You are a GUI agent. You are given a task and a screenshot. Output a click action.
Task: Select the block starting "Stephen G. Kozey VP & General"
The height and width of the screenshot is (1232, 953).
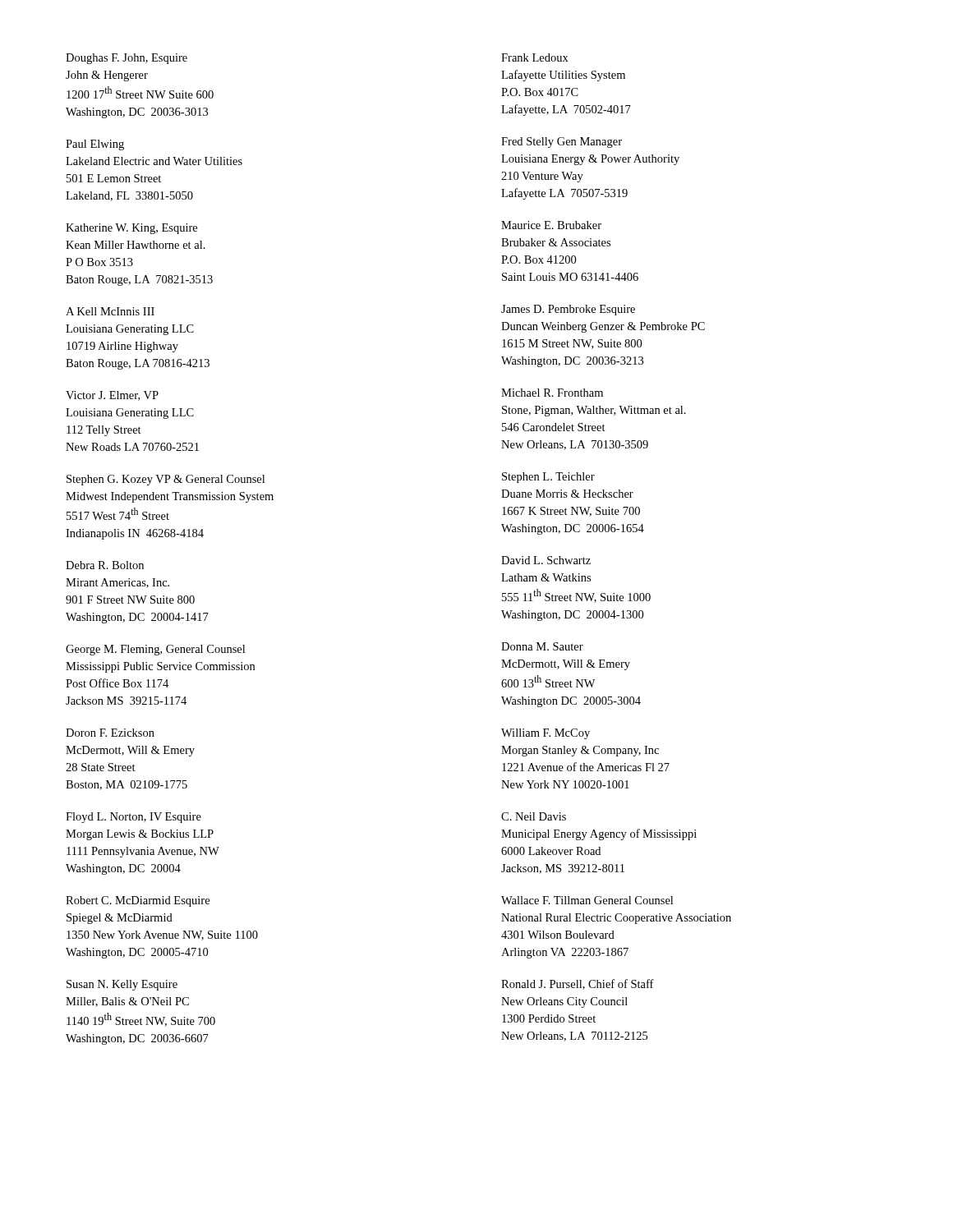coord(170,506)
